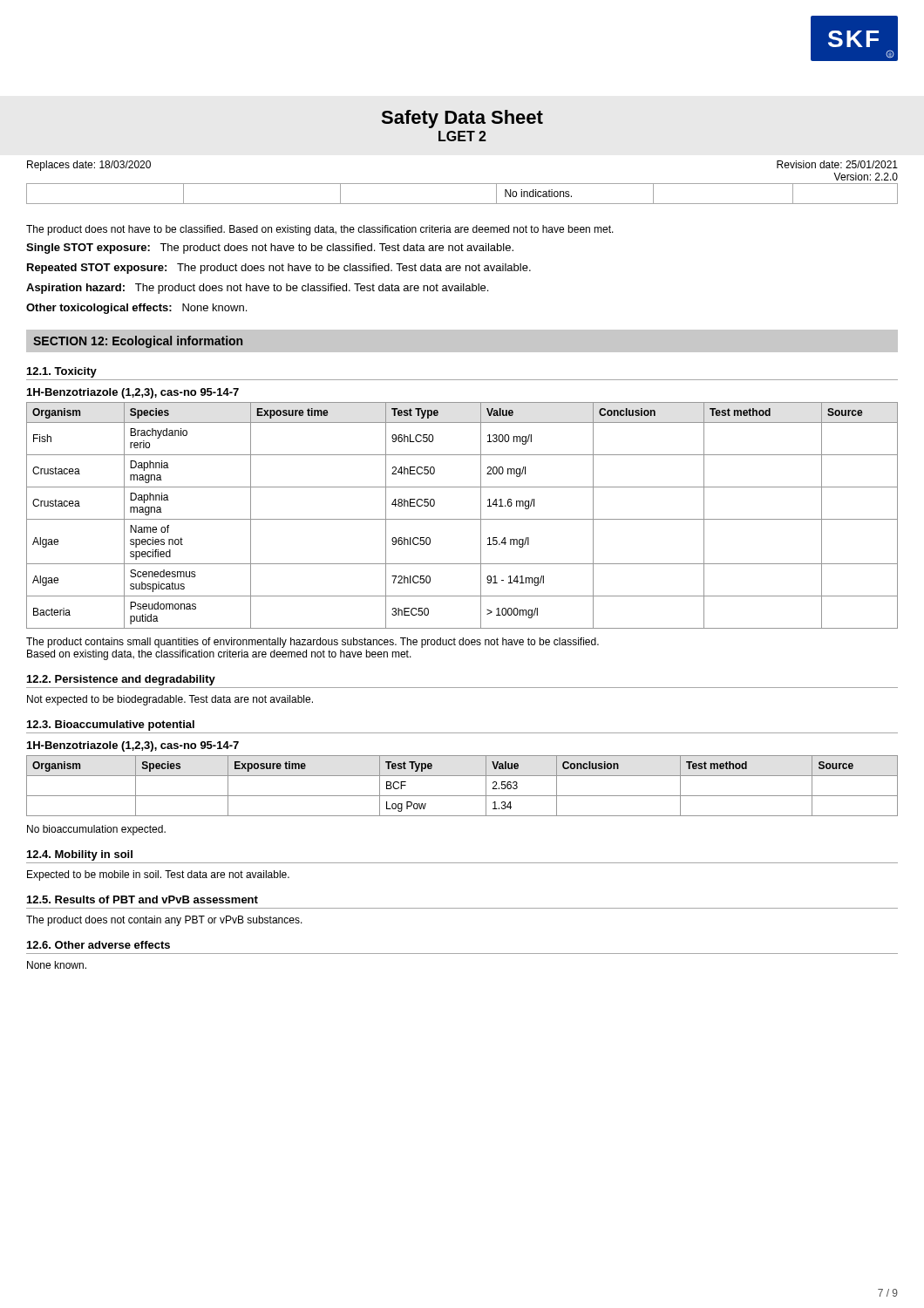Click on the text block with the text "The product does not contain any PBT or"
This screenshot has height=1308, width=924.
tap(164, 920)
